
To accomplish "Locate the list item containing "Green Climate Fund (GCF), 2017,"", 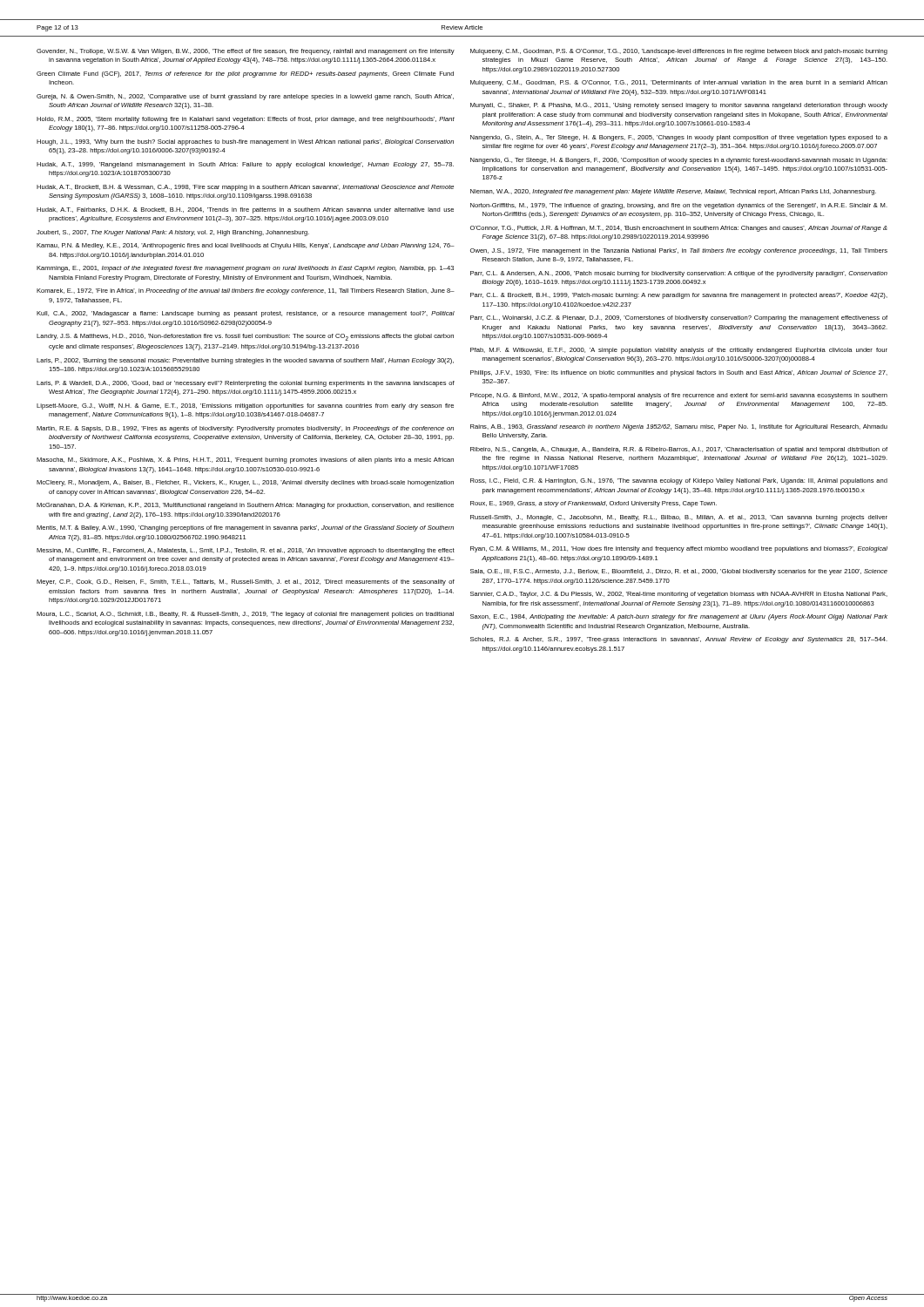I will click(245, 78).
